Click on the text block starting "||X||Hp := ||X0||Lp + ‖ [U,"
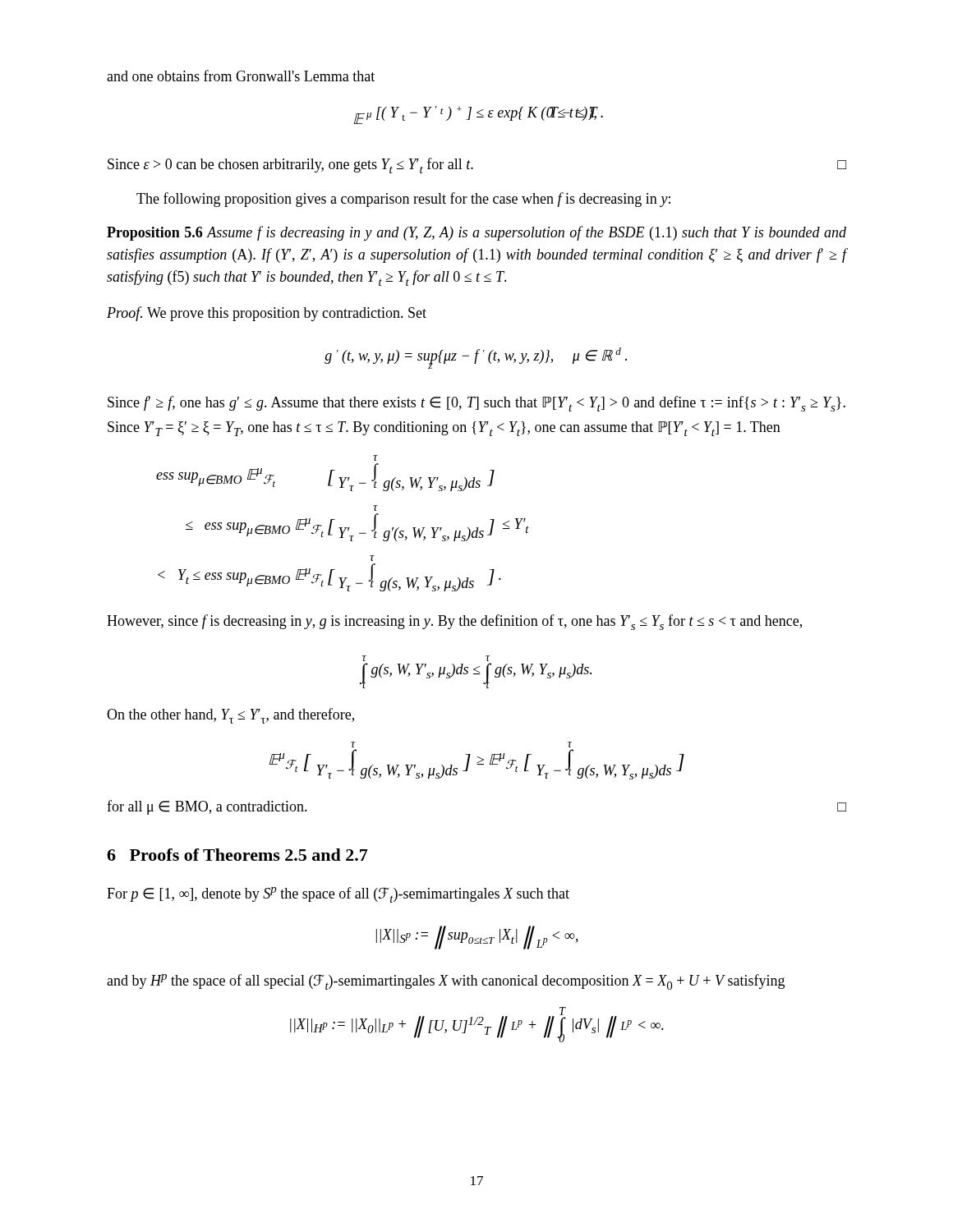The height and width of the screenshot is (1232, 953). click(x=476, y=1026)
